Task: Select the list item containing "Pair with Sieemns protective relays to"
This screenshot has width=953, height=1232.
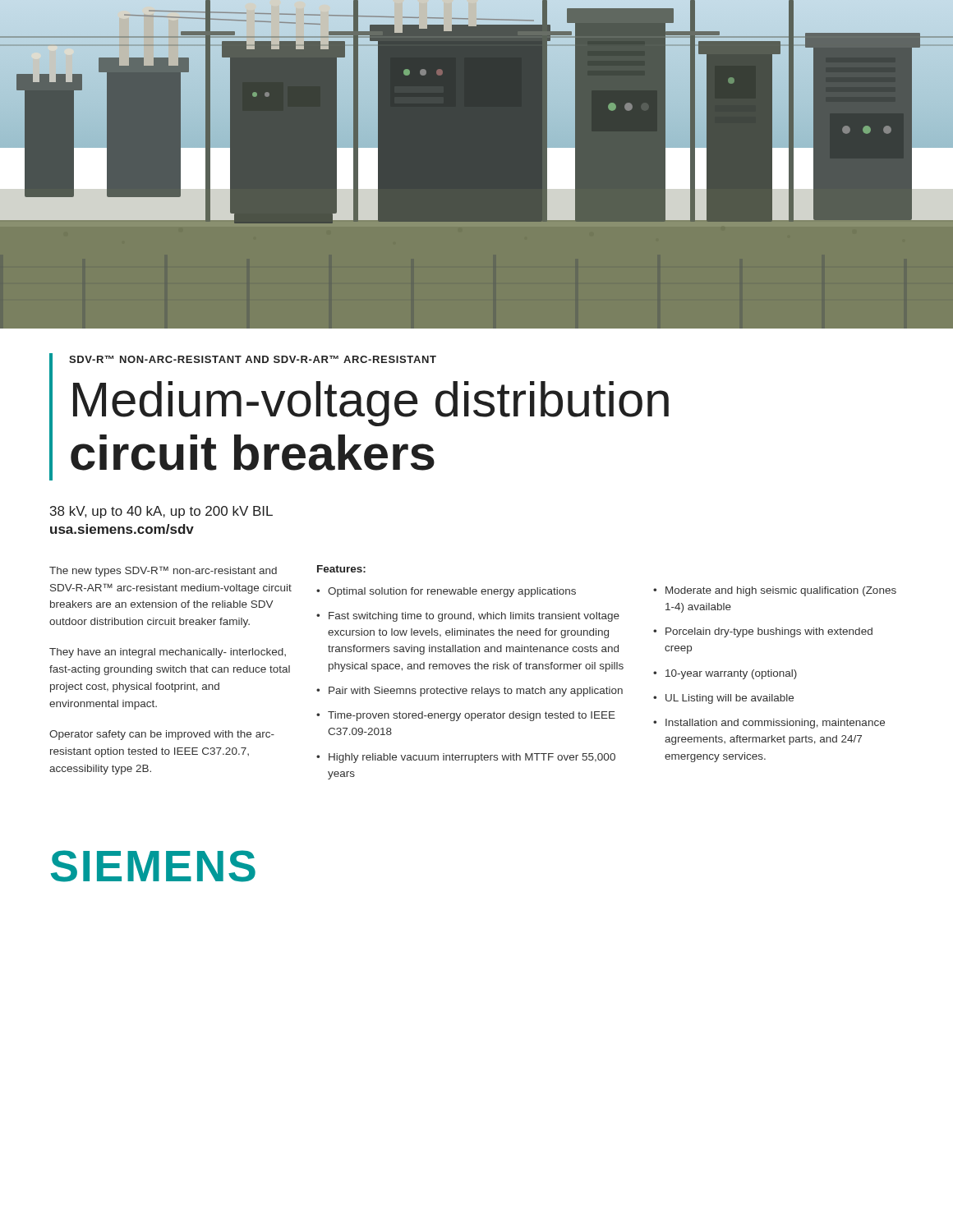Action: (x=475, y=690)
